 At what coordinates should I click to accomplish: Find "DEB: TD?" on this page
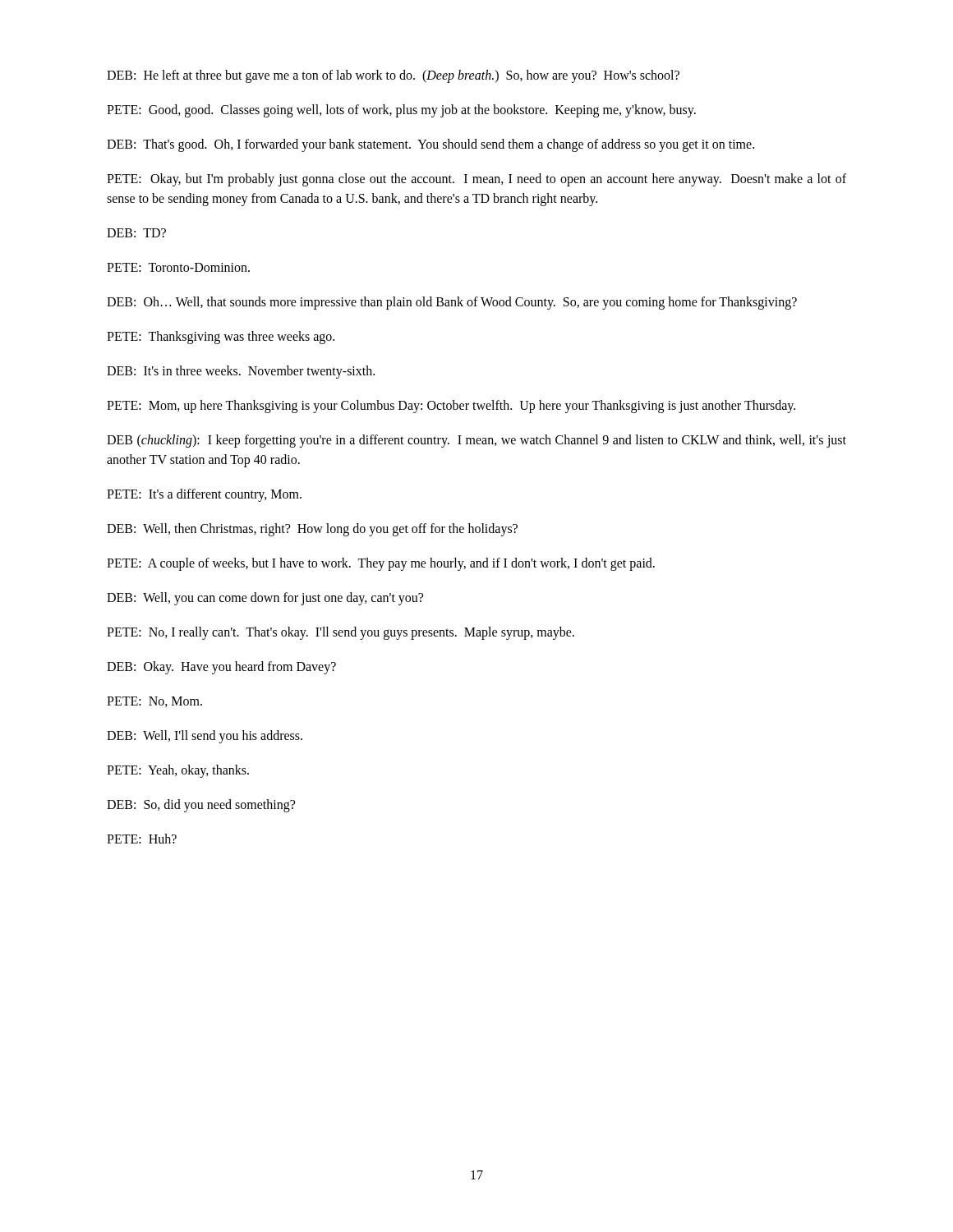(x=137, y=233)
